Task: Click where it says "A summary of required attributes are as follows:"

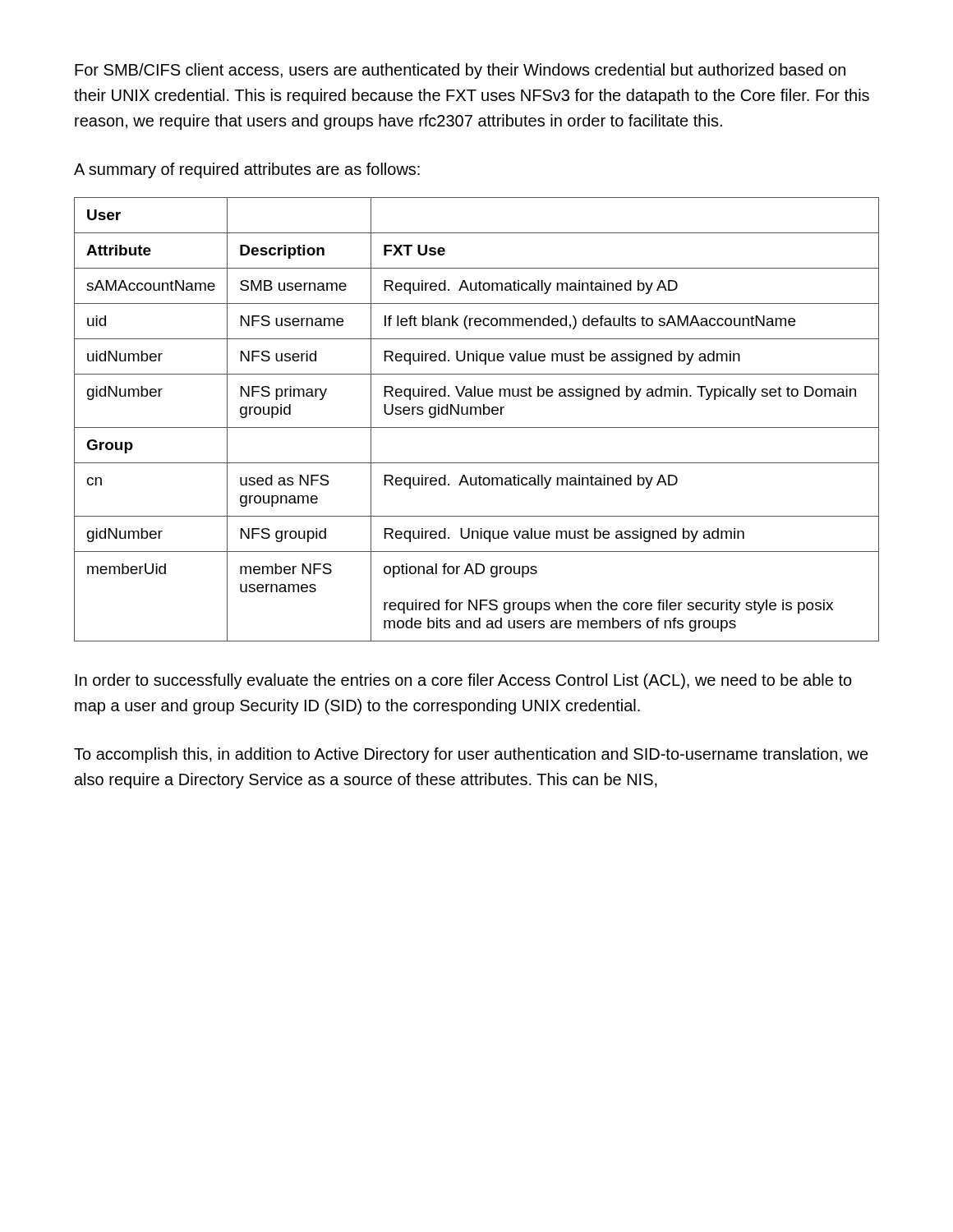Action: pos(247,169)
